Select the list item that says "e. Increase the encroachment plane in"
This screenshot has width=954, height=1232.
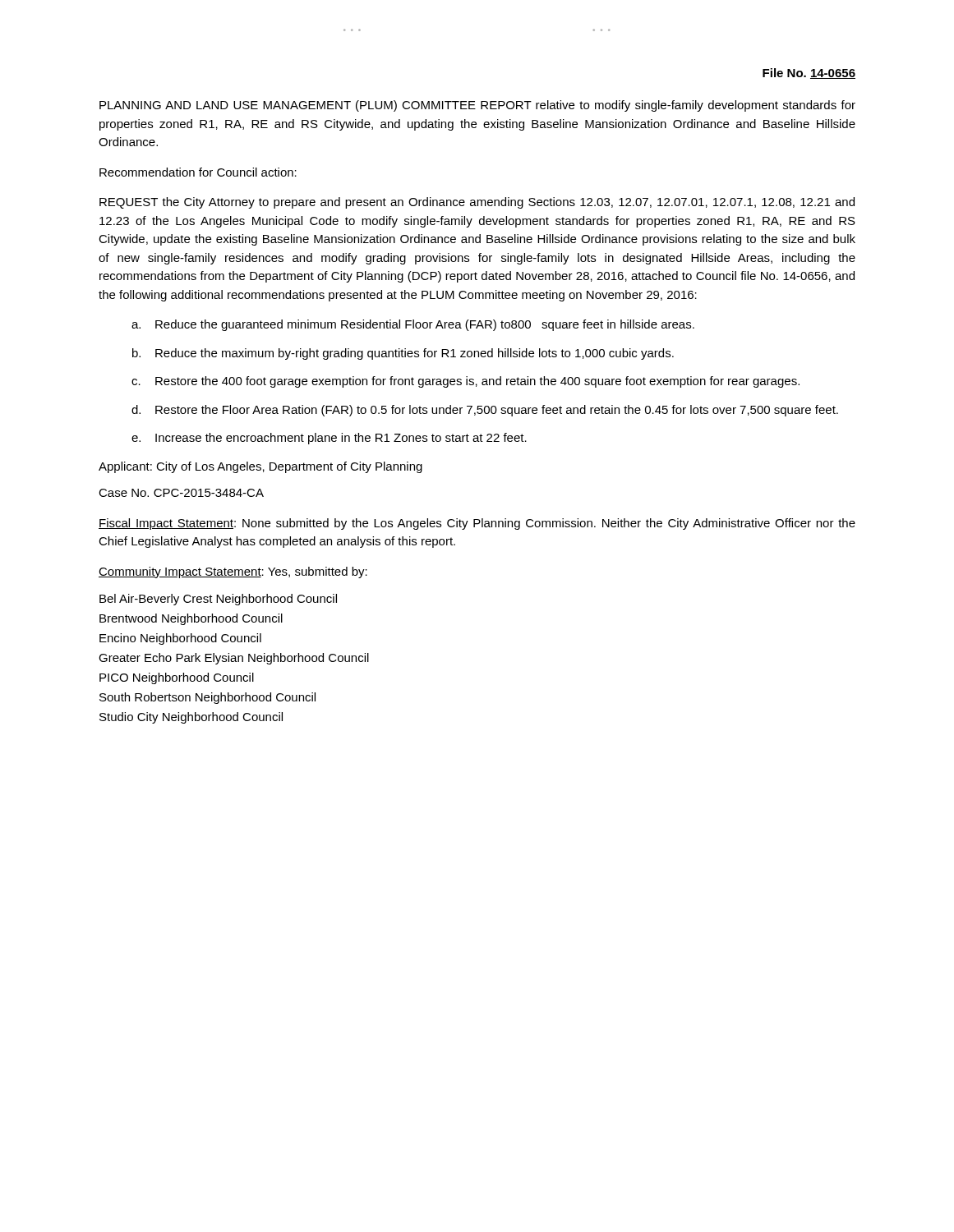pos(493,438)
